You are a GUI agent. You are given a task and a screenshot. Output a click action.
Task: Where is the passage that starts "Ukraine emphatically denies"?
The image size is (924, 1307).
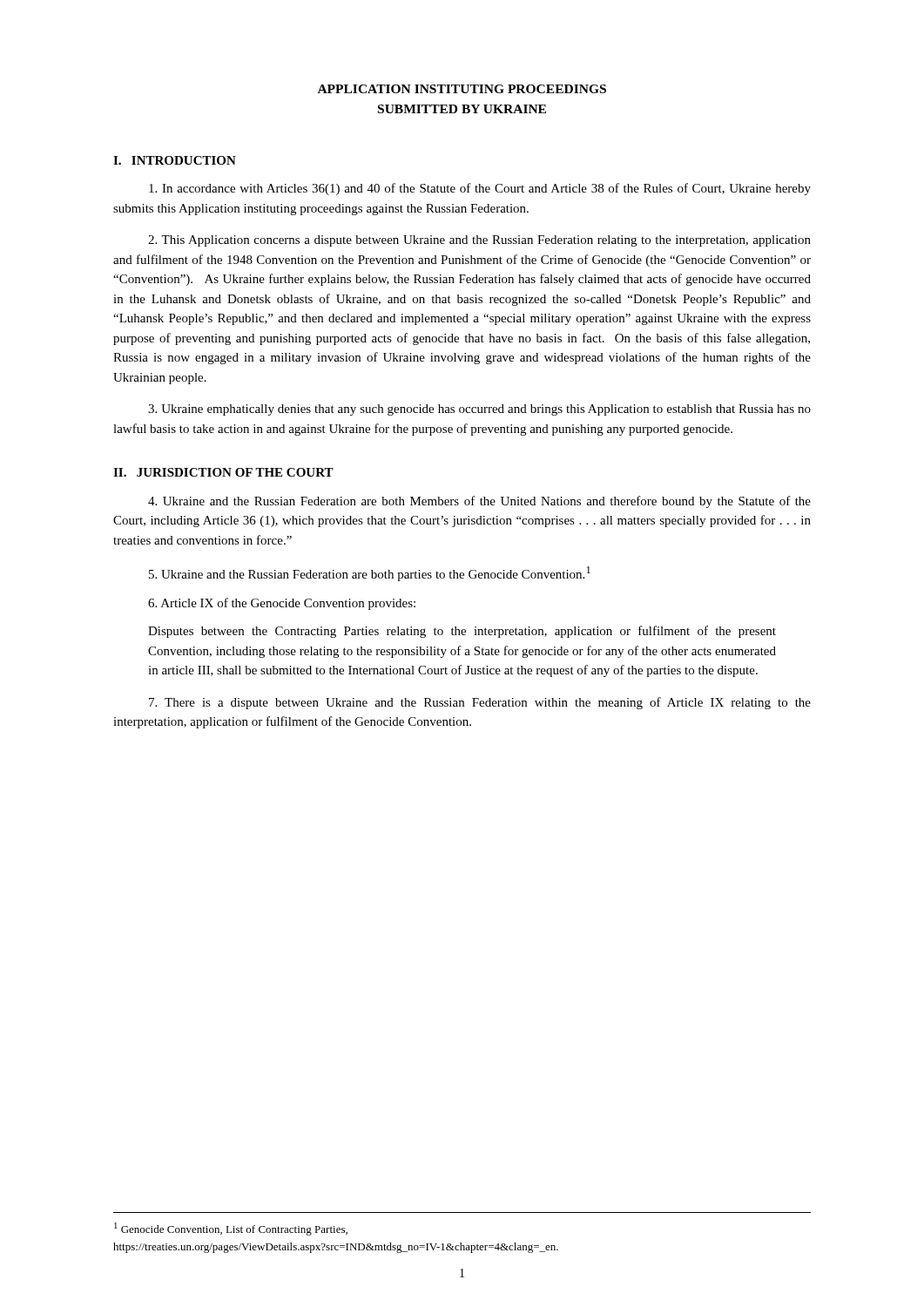(x=462, y=418)
